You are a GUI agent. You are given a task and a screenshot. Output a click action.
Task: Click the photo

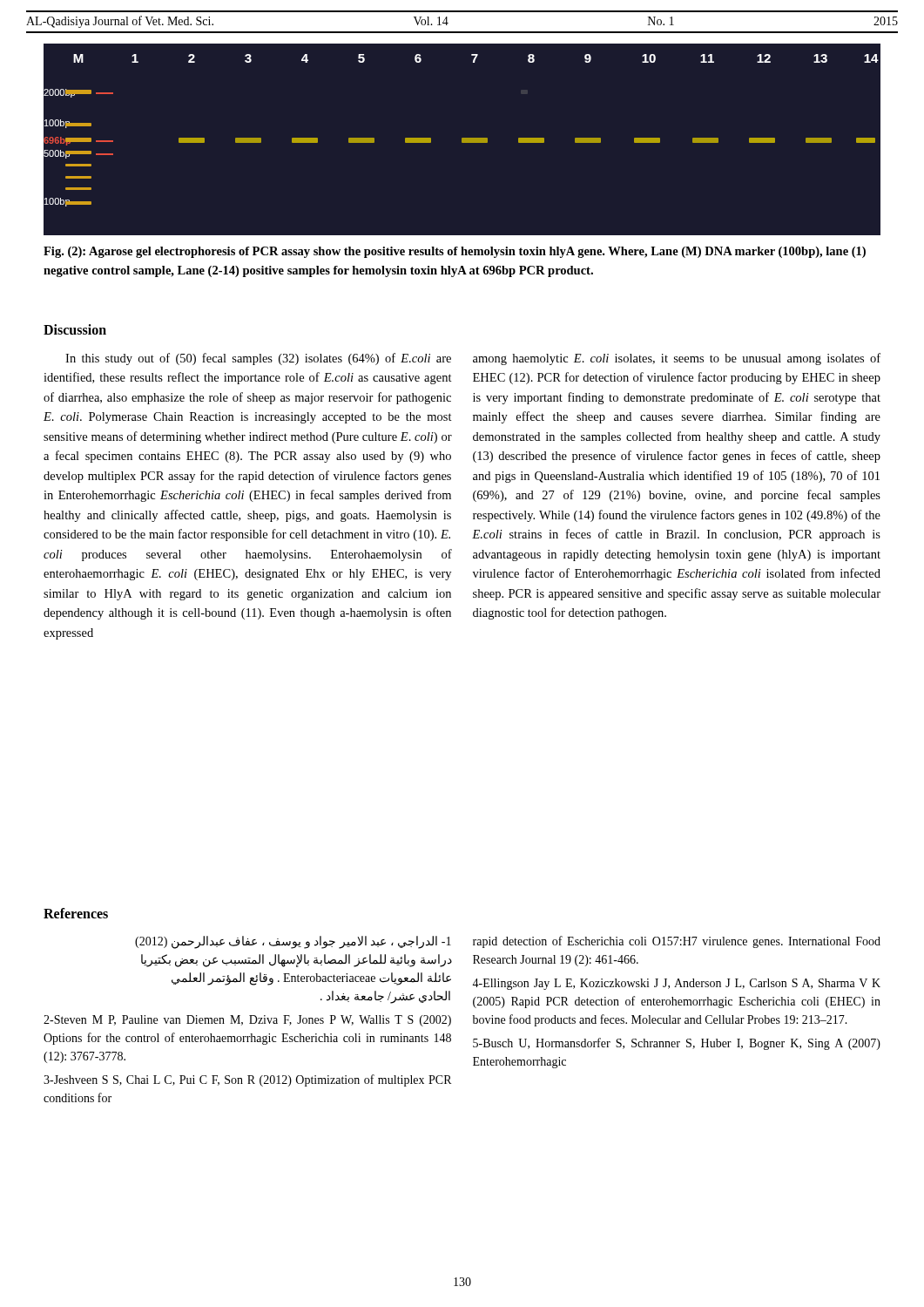pos(462,139)
